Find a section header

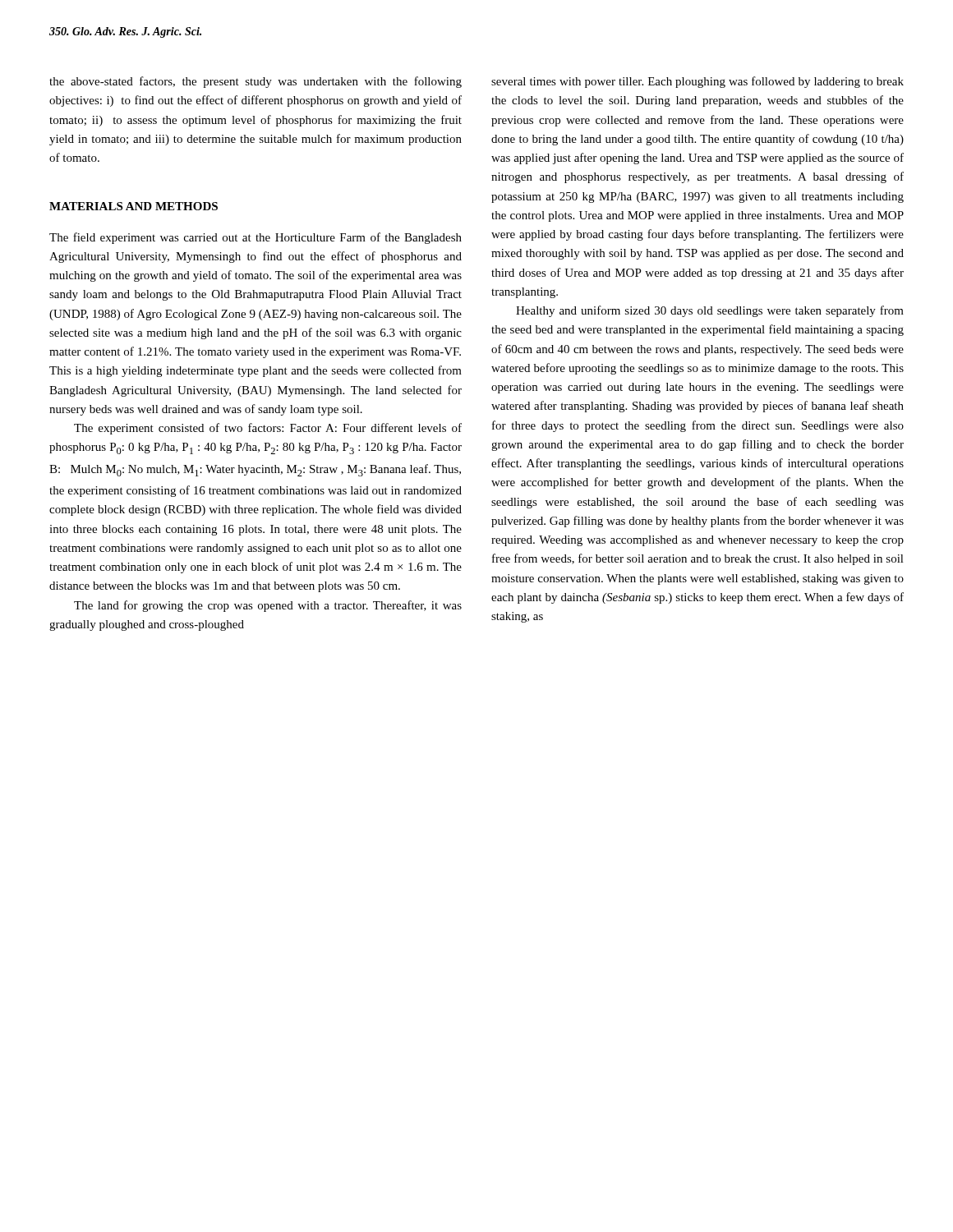134,206
